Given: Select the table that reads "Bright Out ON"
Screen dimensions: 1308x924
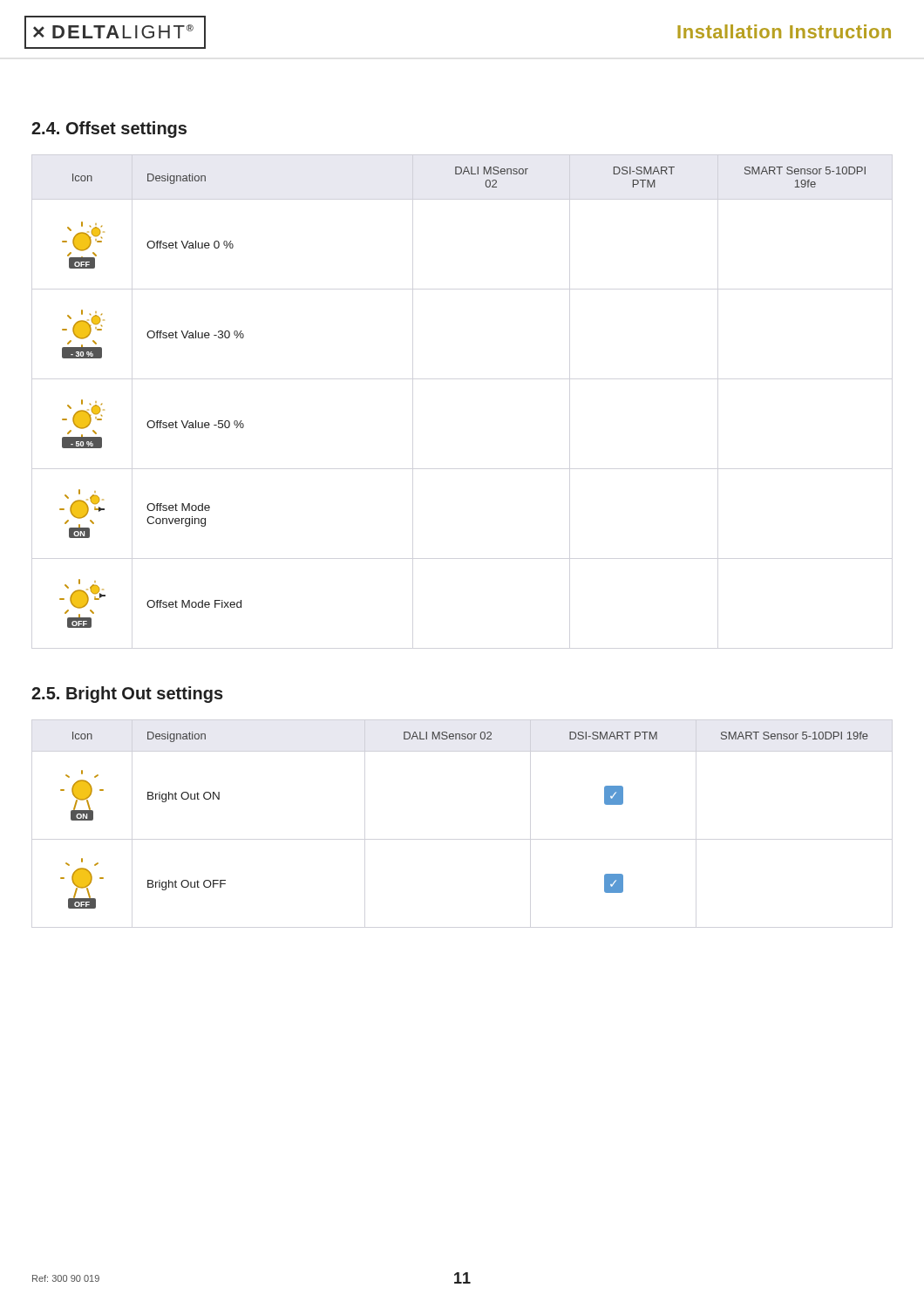Looking at the screenshot, I should (x=462, y=824).
